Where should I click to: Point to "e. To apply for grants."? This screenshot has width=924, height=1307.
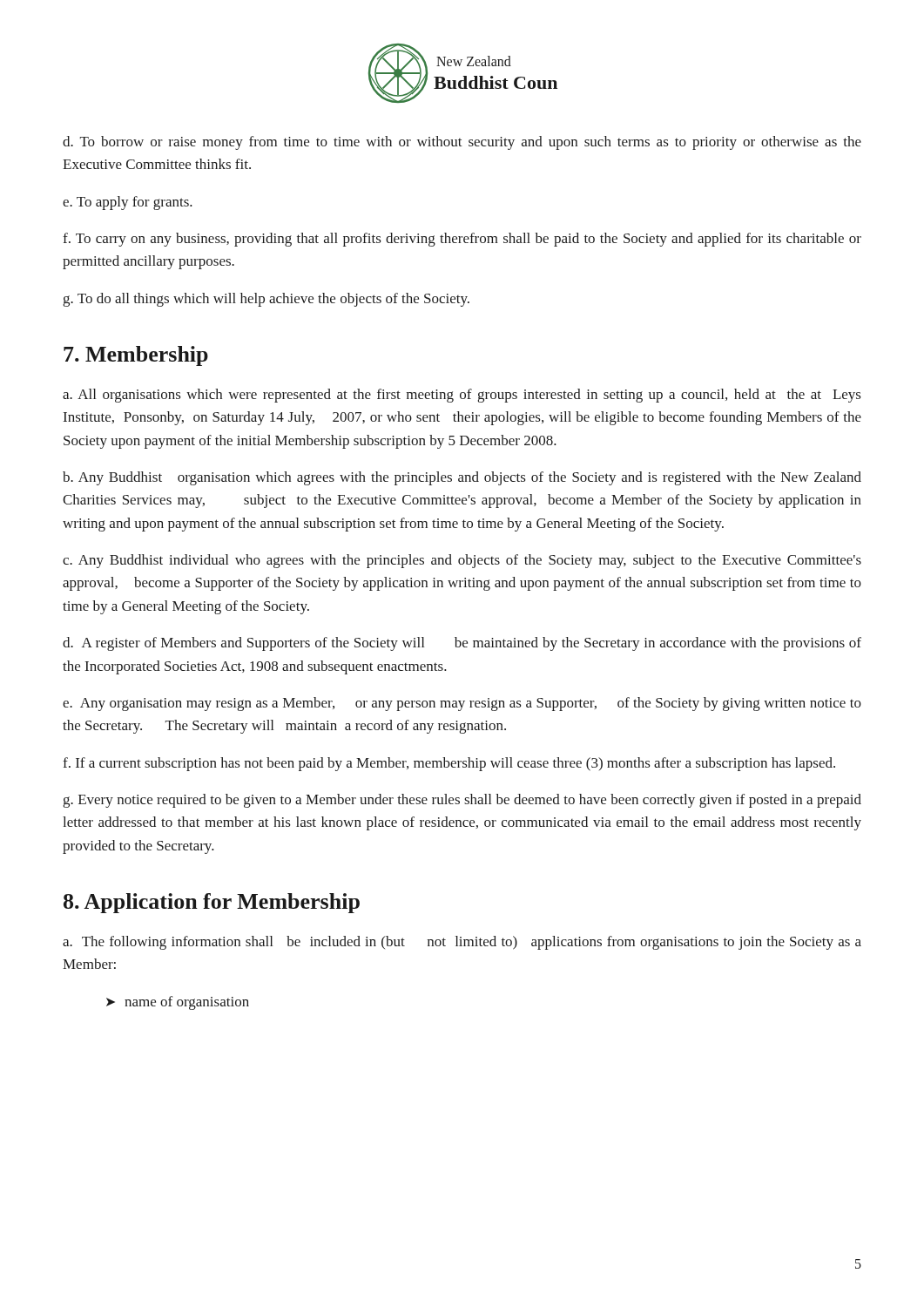tap(128, 201)
